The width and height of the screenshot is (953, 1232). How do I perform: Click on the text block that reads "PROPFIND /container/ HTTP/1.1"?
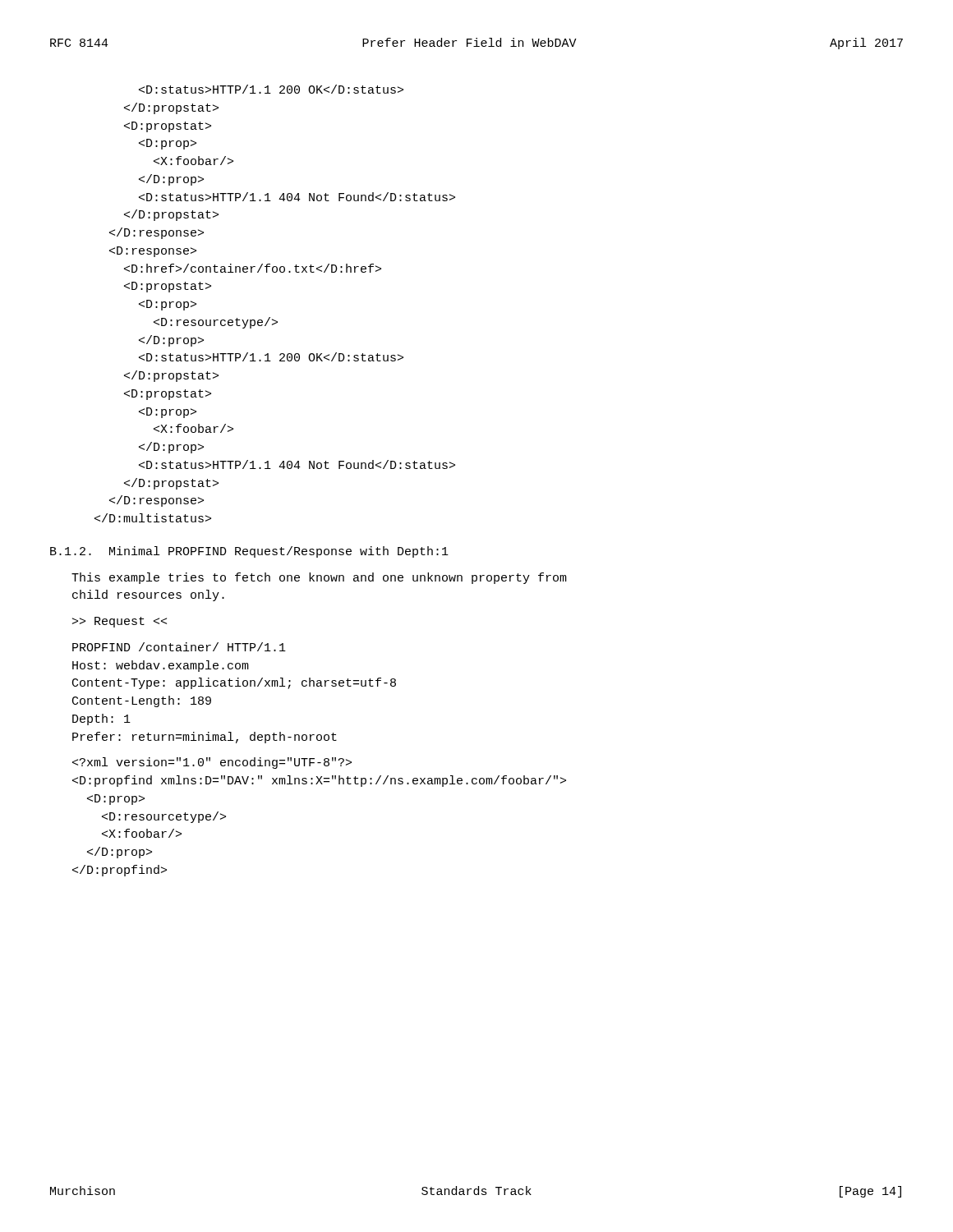click(x=179, y=647)
